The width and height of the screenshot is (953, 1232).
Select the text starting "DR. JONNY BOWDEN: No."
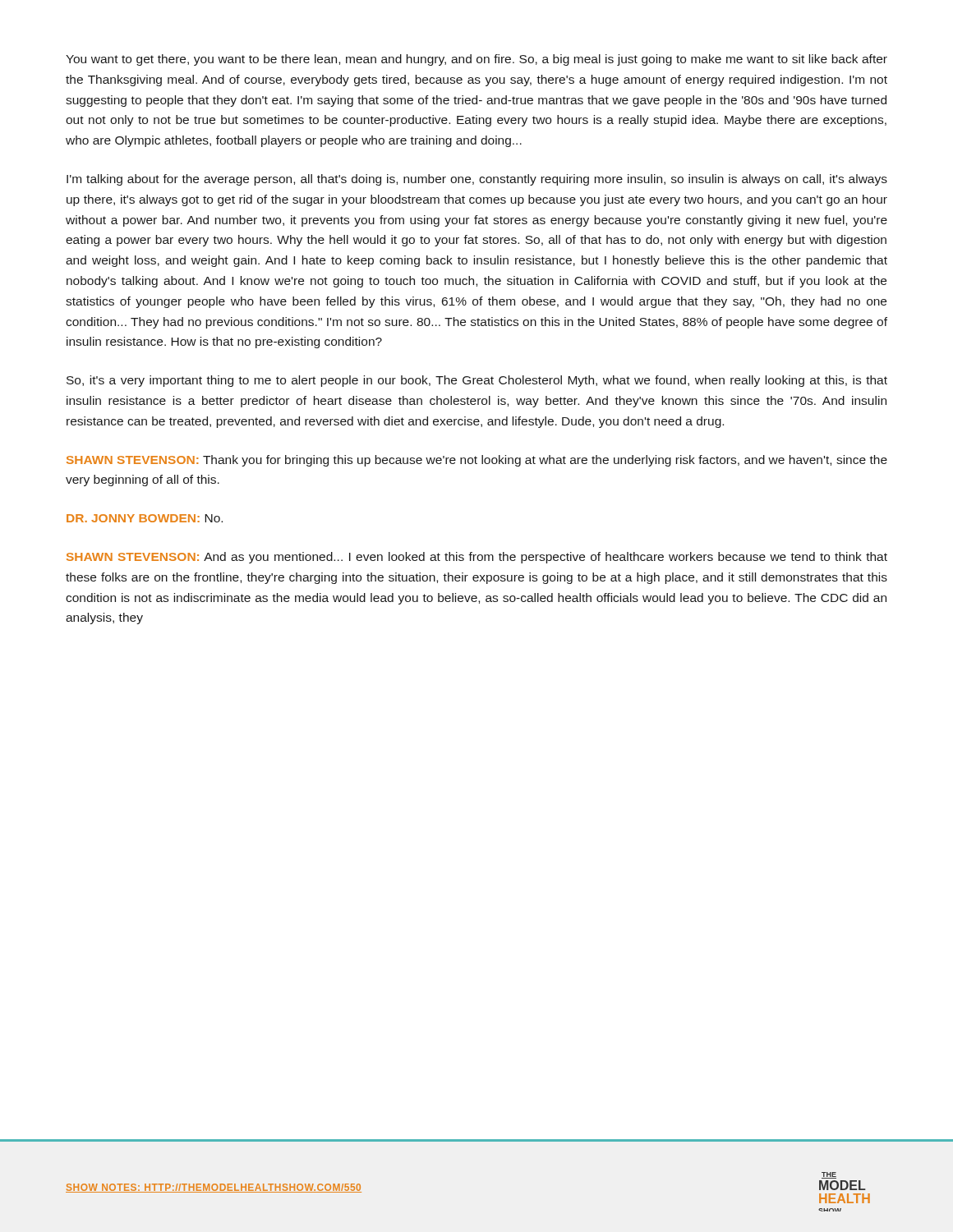point(145,518)
